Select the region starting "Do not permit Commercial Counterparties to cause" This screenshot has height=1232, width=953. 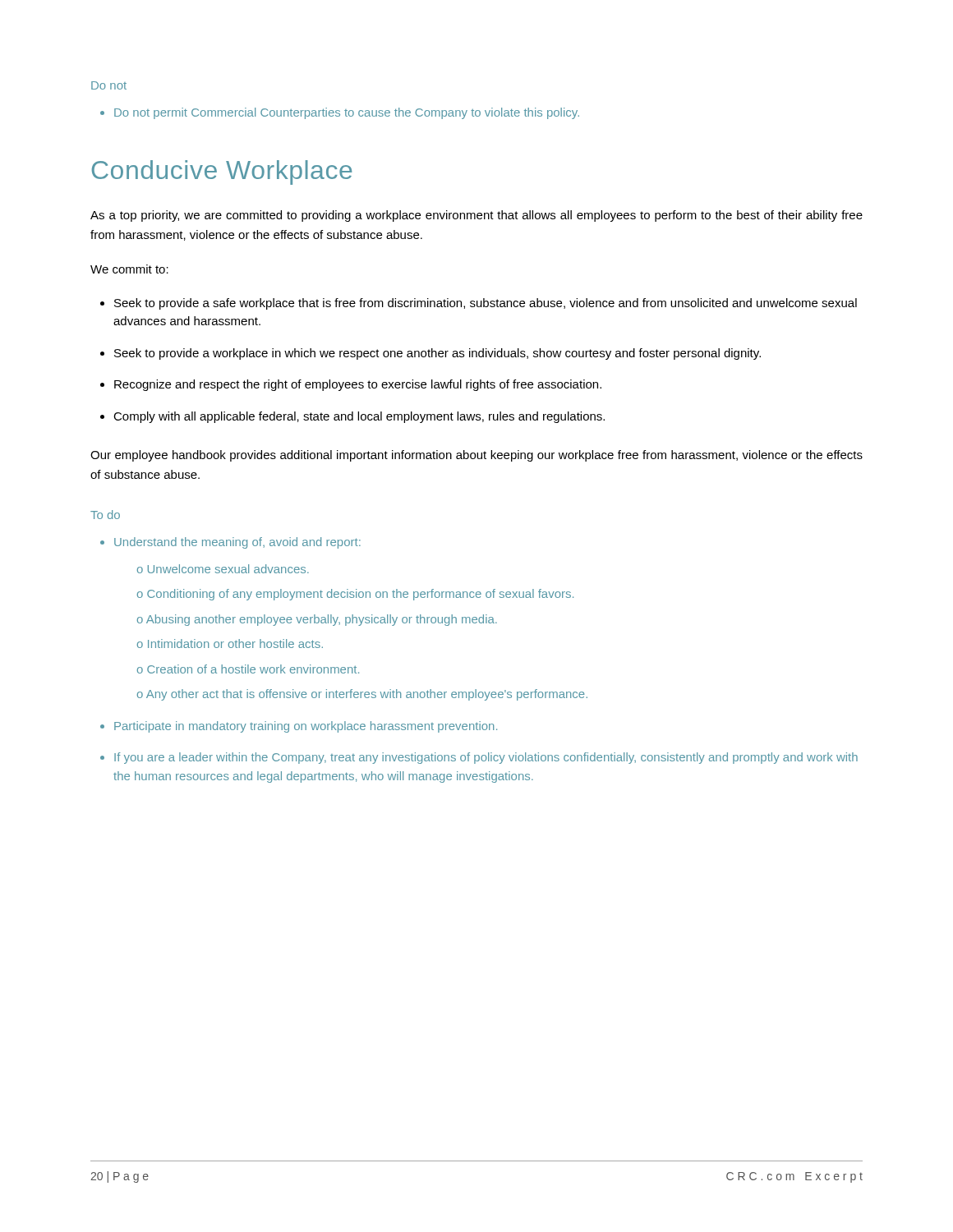488,113
